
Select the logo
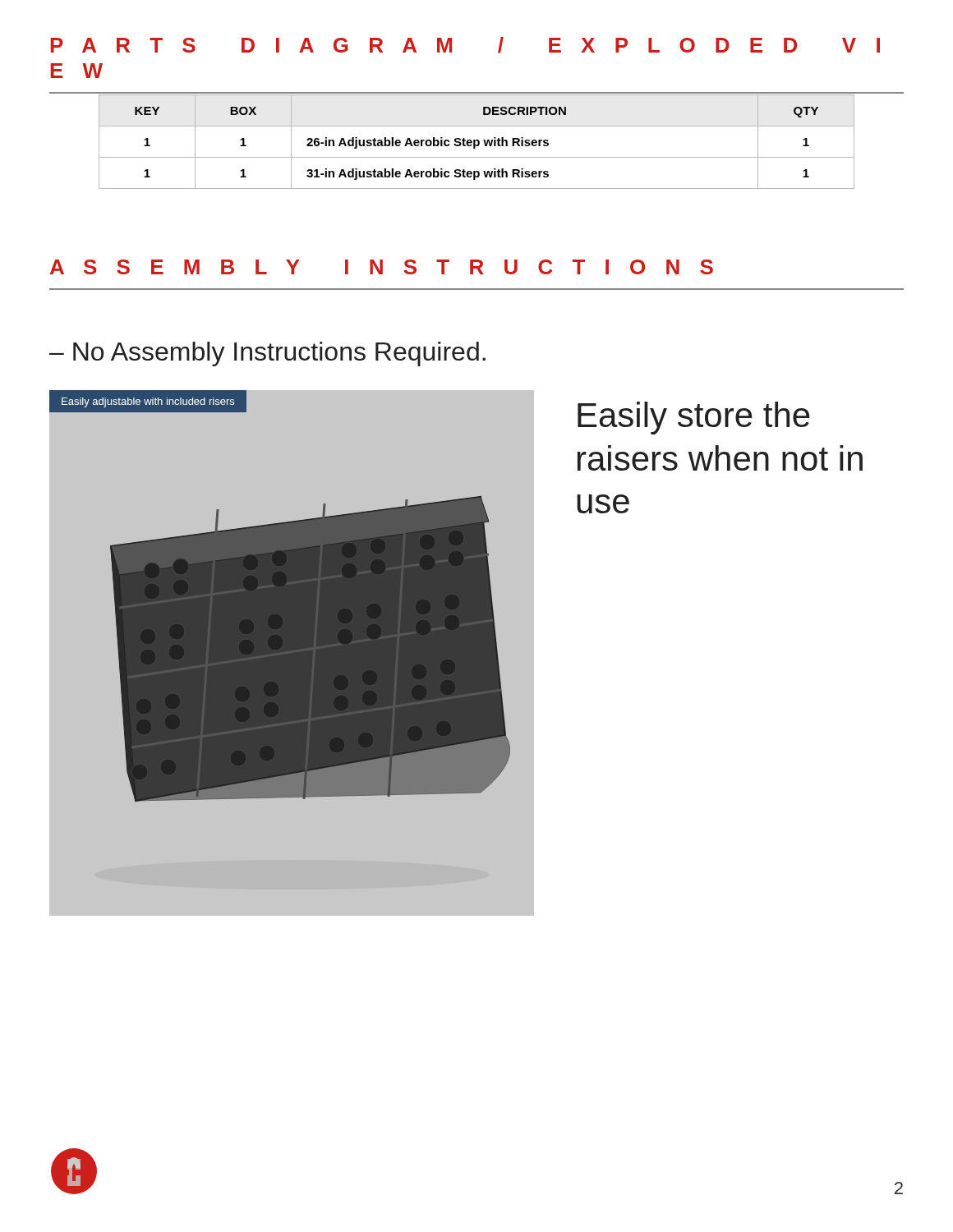[x=74, y=1173]
